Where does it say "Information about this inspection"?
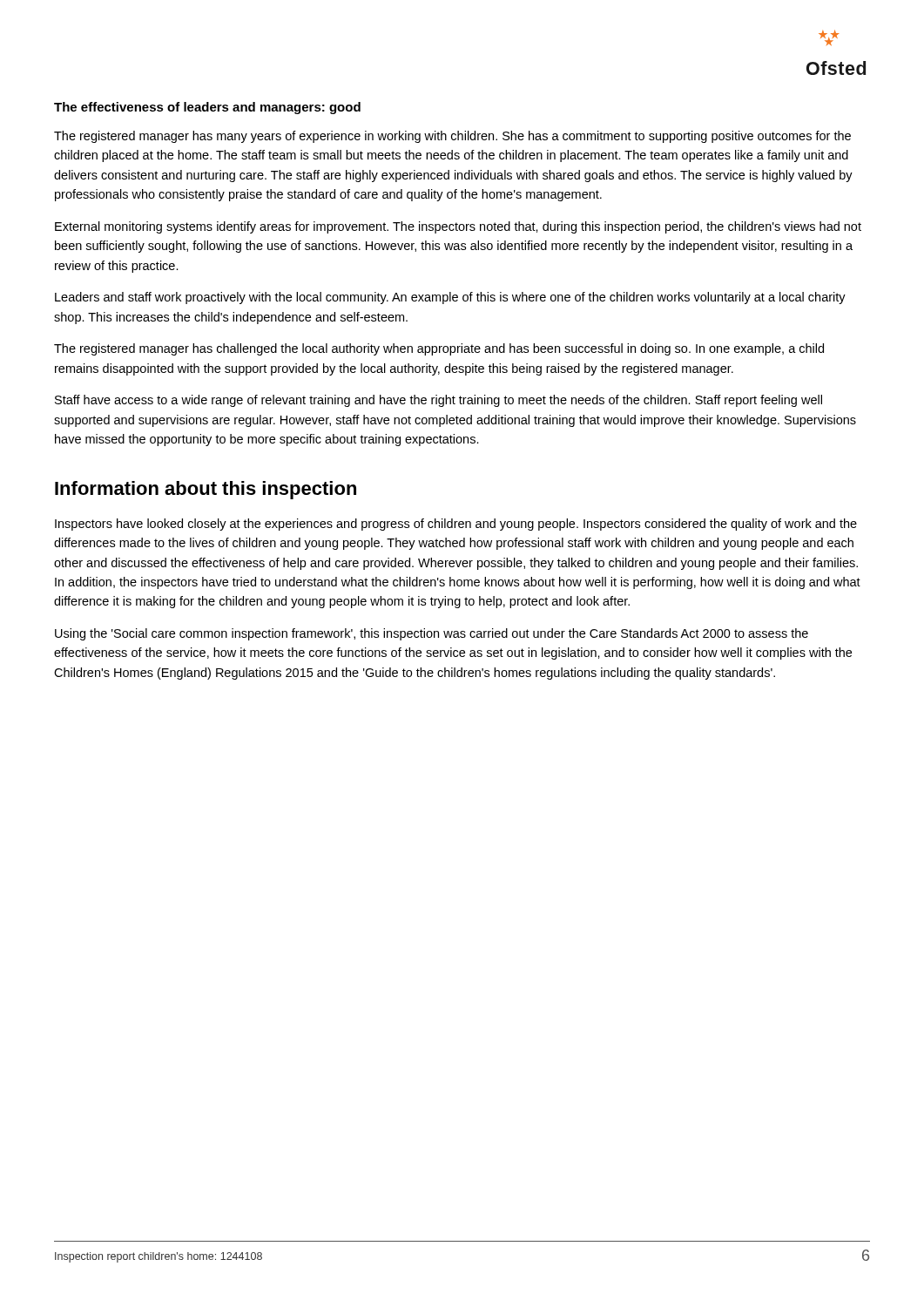The height and width of the screenshot is (1307, 924). (x=206, y=488)
